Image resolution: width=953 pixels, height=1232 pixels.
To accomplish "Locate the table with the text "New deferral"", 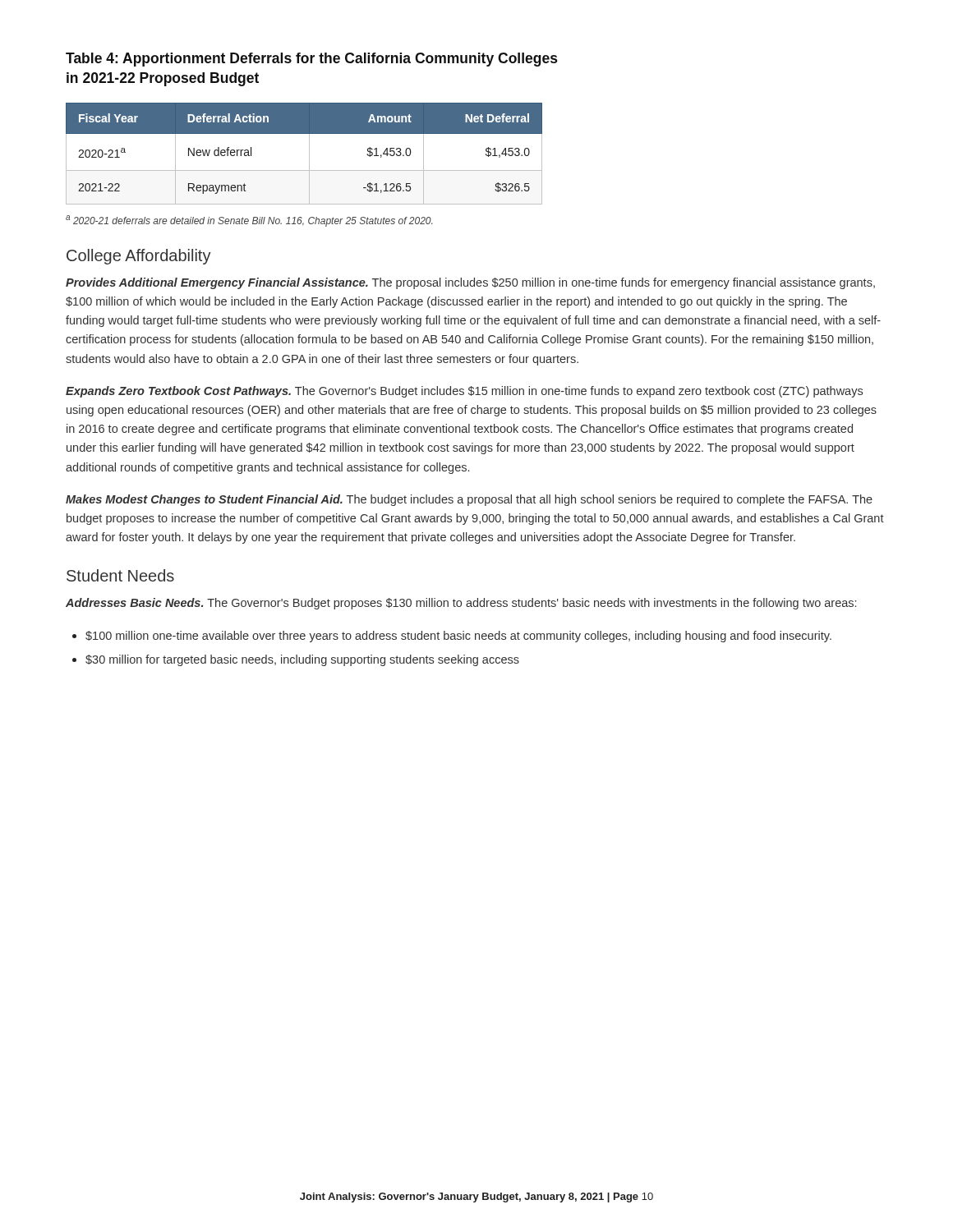I will (476, 154).
